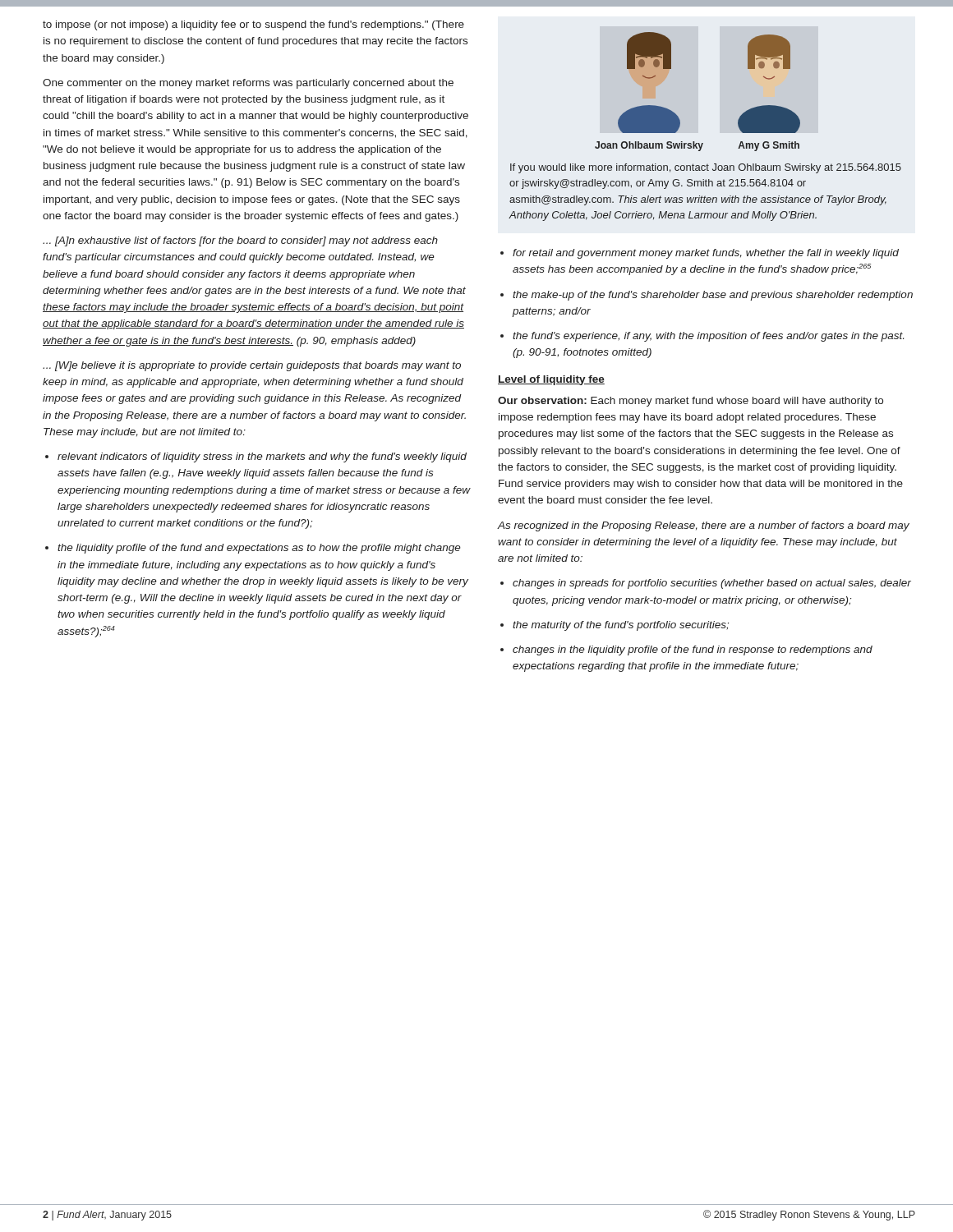The image size is (953, 1232).
Task: Navigate to the text block starting "Level of liquidity fee"
Action: pyautogui.click(x=551, y=380)
